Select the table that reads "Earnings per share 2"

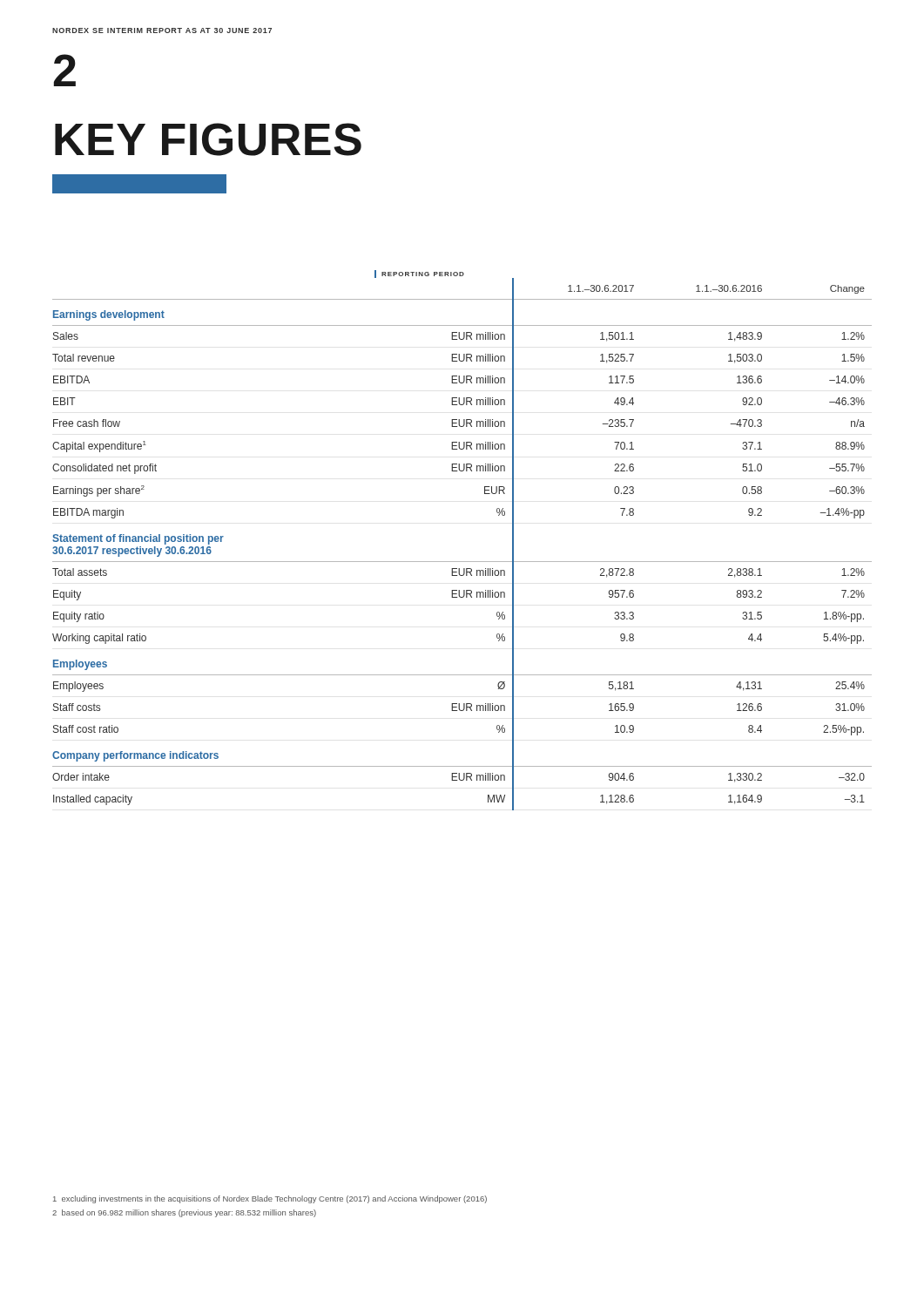click(x=462, y=540)
